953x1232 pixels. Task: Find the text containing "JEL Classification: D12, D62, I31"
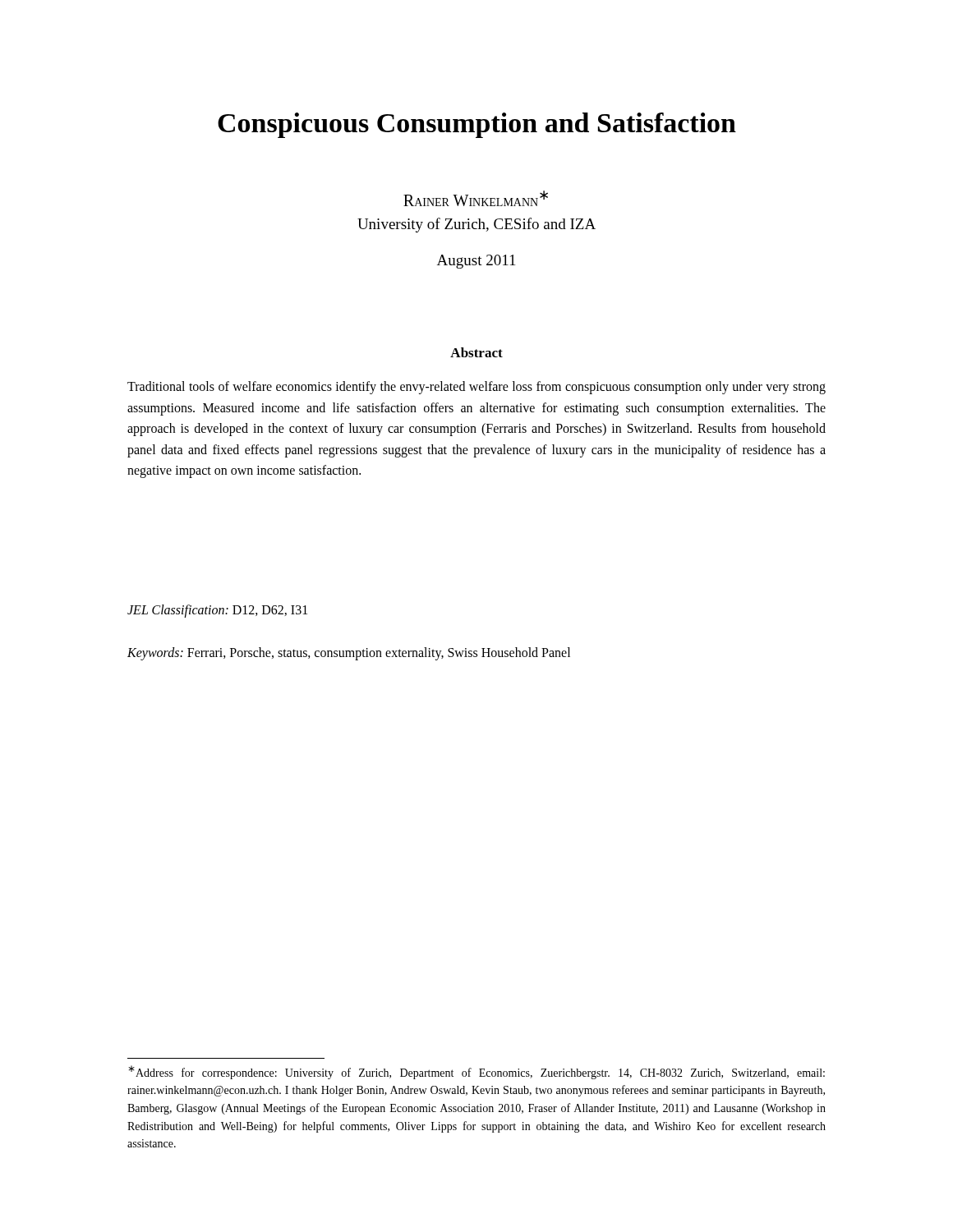click(x=218, y=610)
